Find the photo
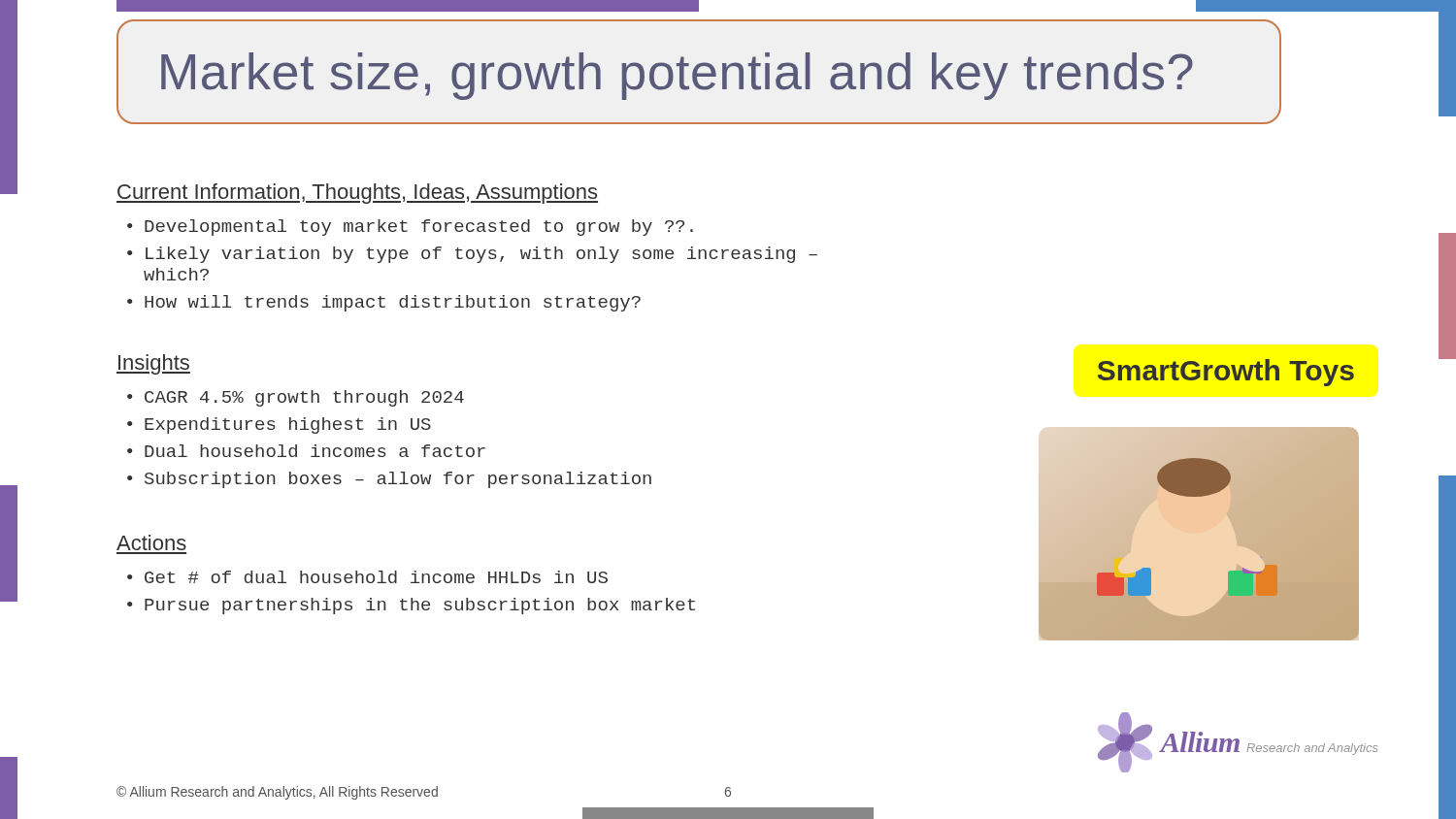This screenshot has width=1456, height=819. [x=1199, y=534]
